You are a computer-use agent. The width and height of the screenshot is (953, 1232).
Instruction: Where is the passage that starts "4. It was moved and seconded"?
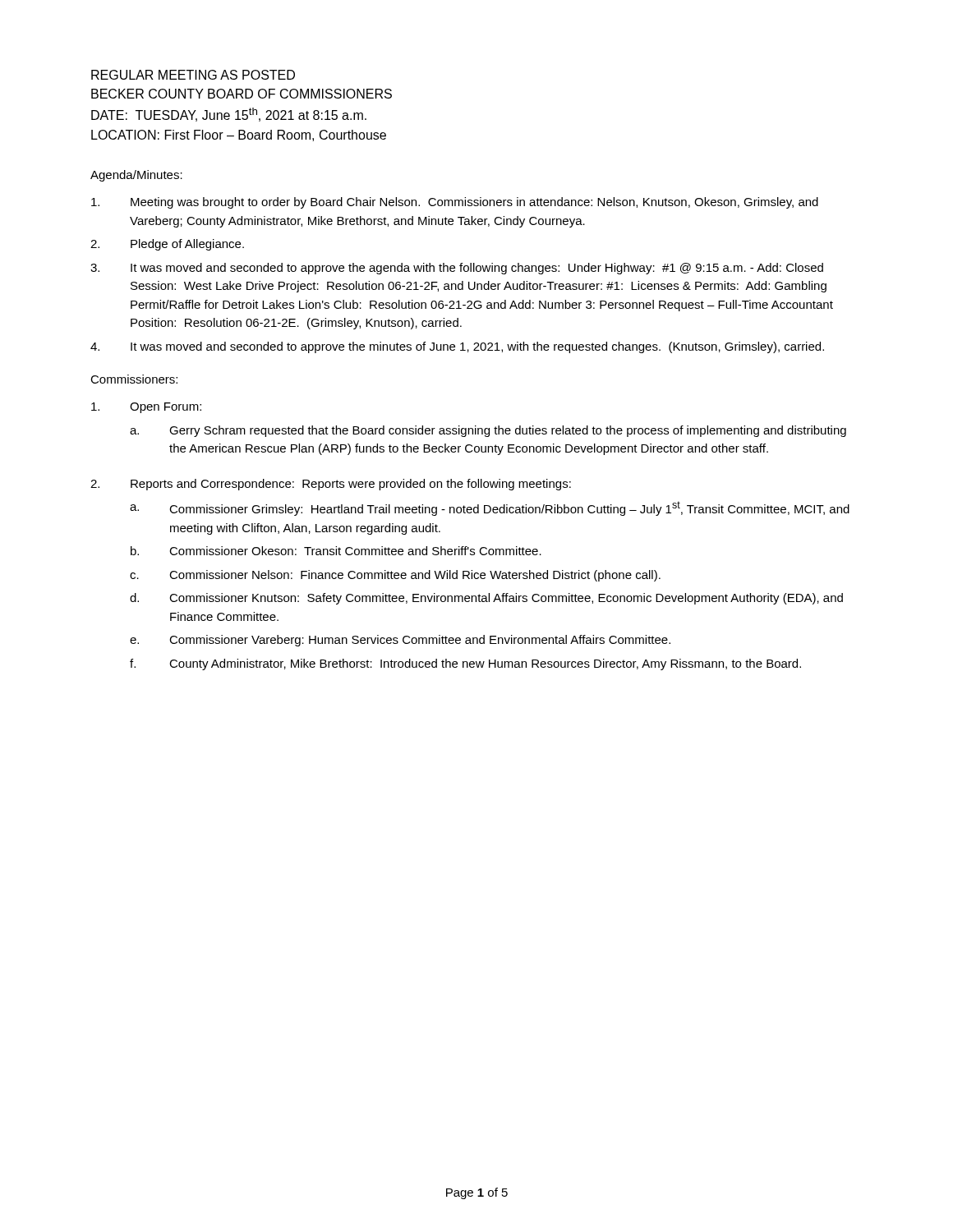point(476,346)
